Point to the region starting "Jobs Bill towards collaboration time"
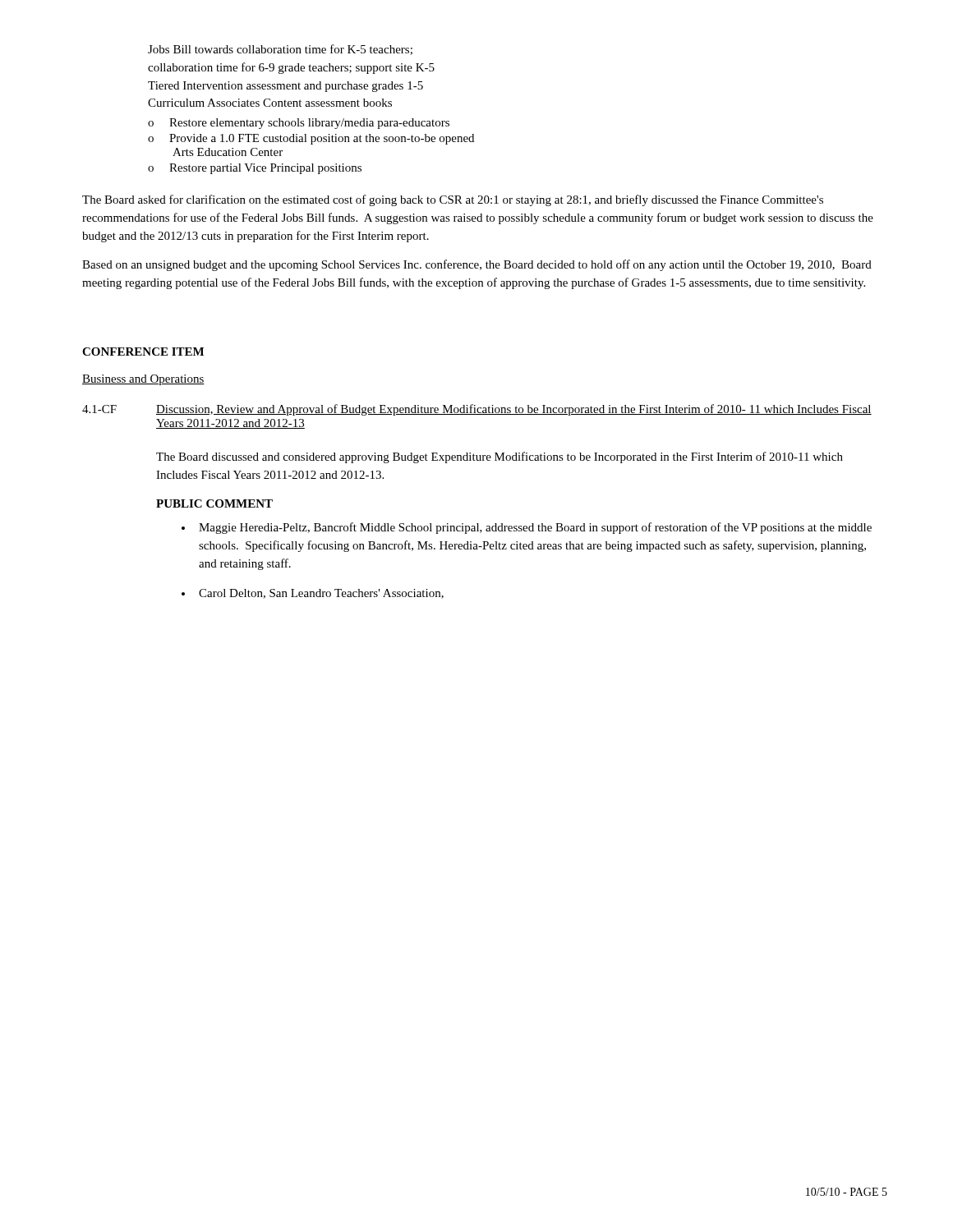Viewport: 953px width, 1232px height. [291, 76]
